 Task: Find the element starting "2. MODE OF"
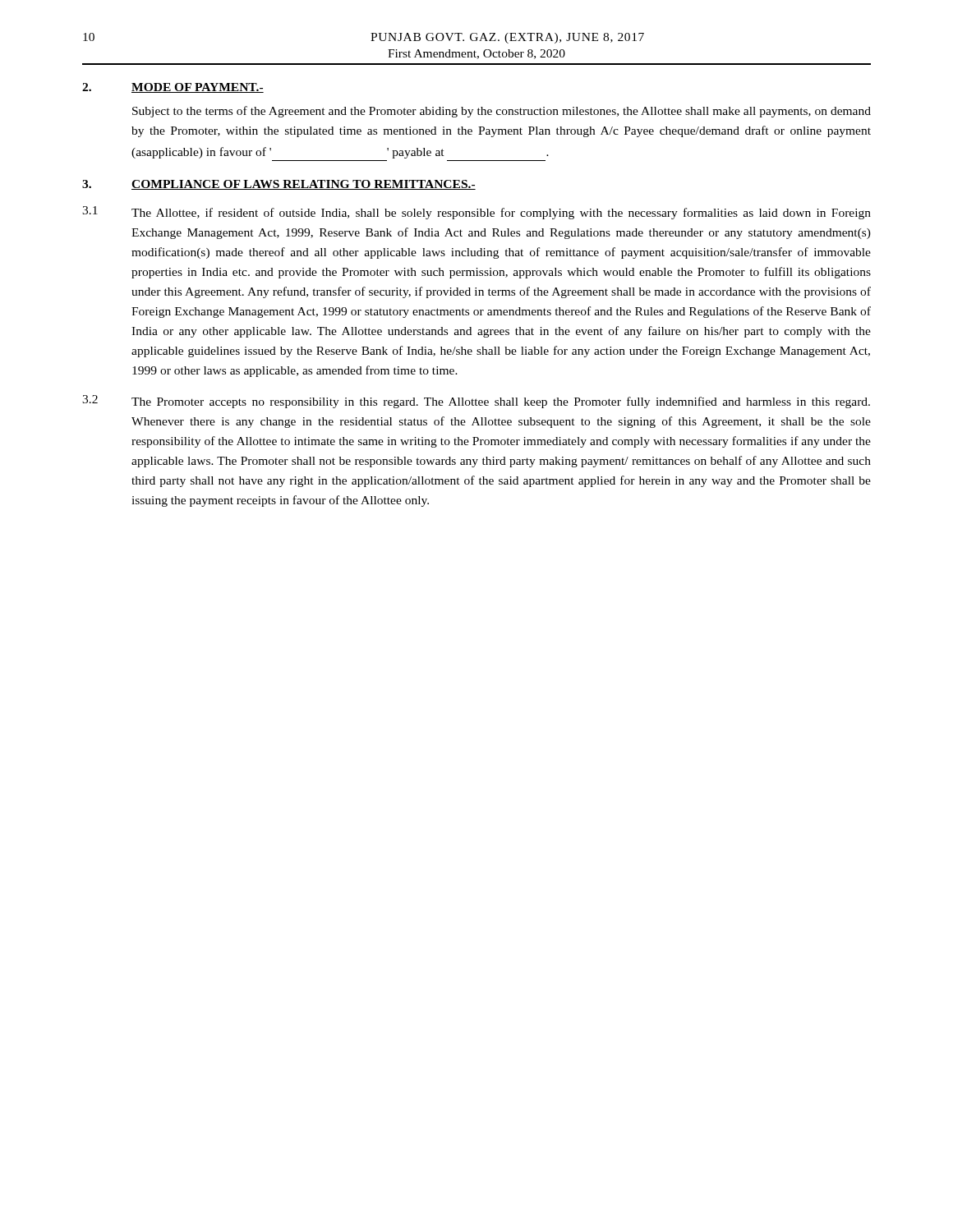click(173, 87)
